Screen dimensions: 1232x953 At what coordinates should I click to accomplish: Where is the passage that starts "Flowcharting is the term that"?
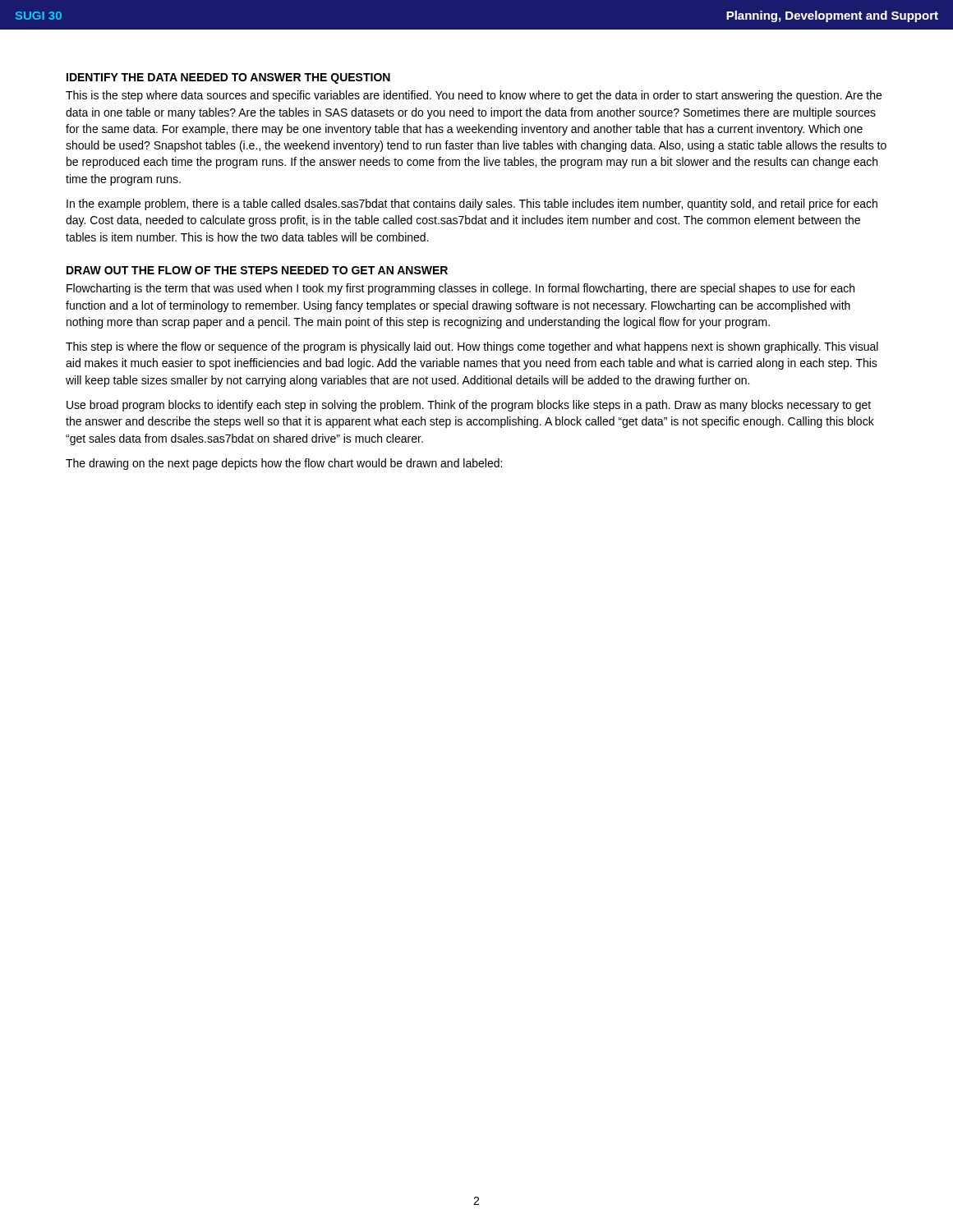460,305
